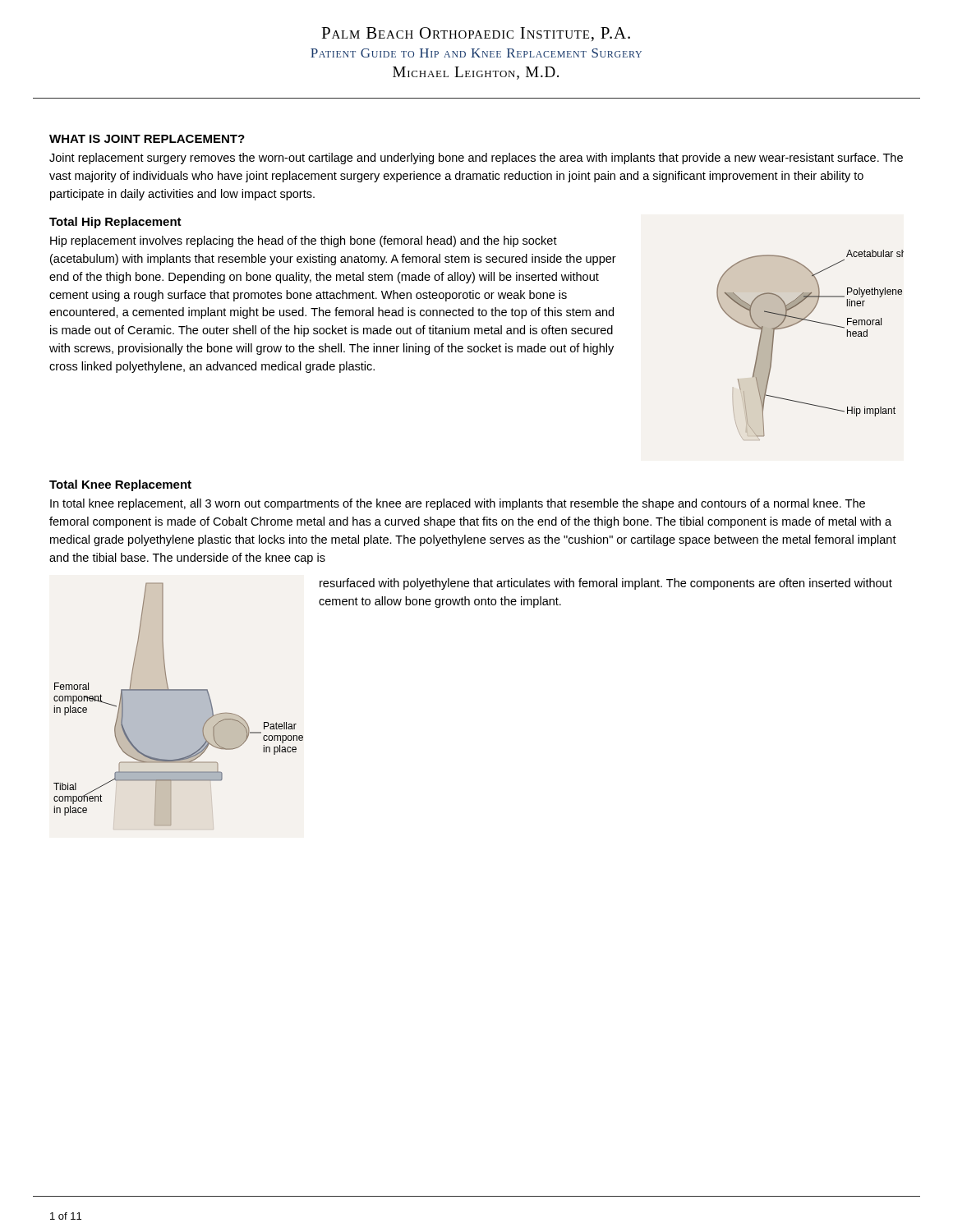The height and width of the screenshot is (1232, 953).
Task: Select the element starting "WHAT IS JOINT REPLACEMENT?"
Action: 147,138
